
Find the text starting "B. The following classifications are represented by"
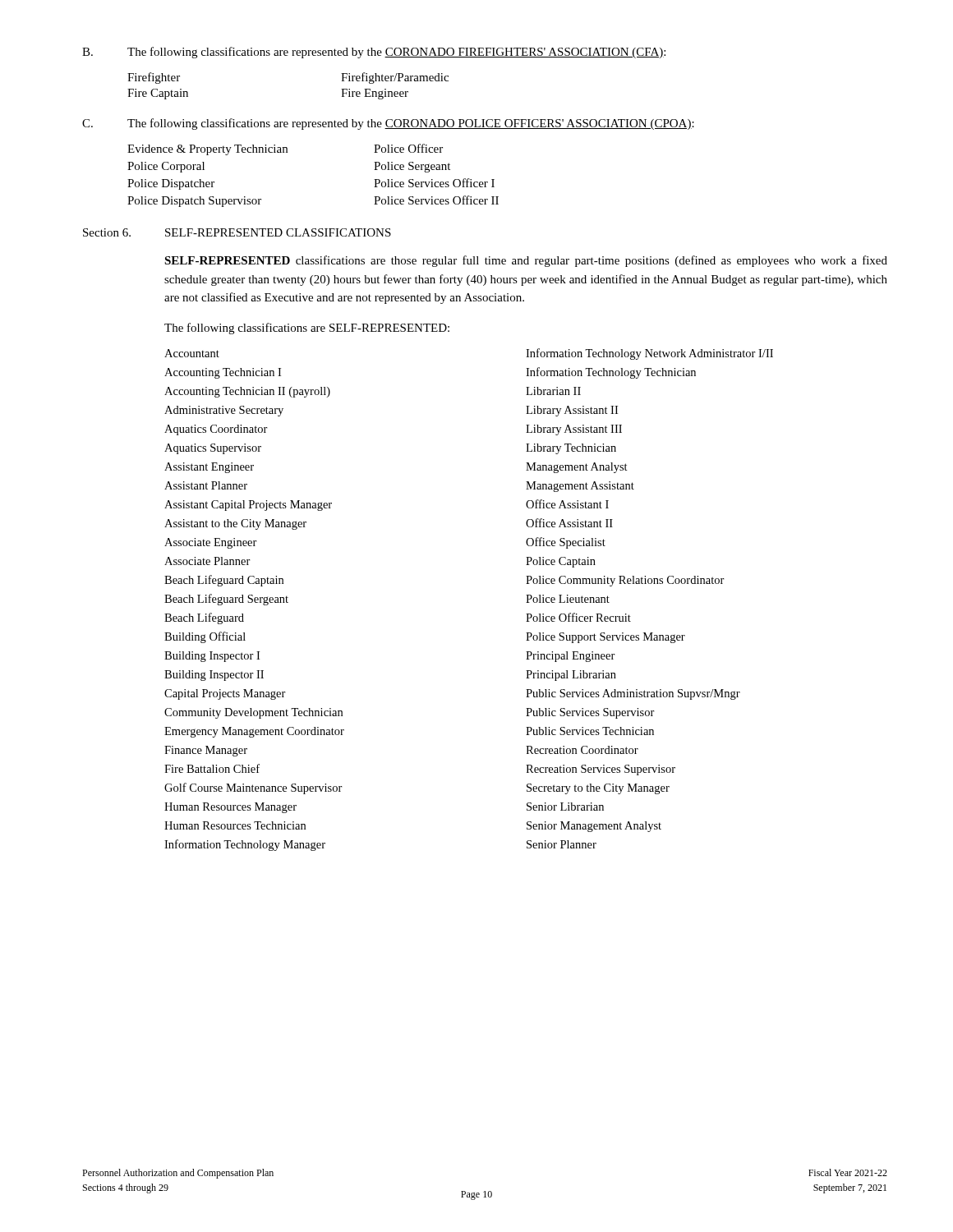(x=374, y=53)
